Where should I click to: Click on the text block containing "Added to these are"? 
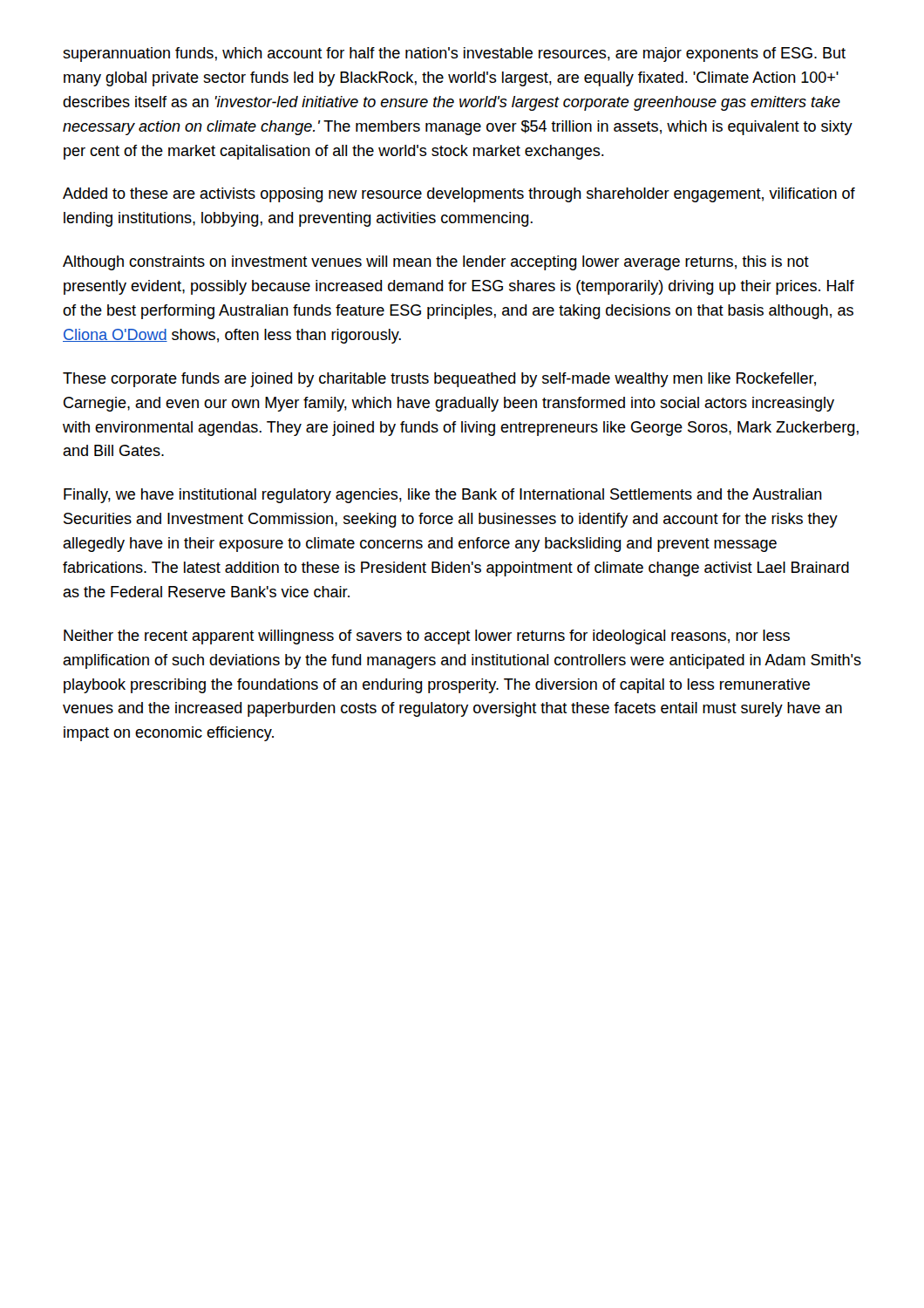[459, 206]
